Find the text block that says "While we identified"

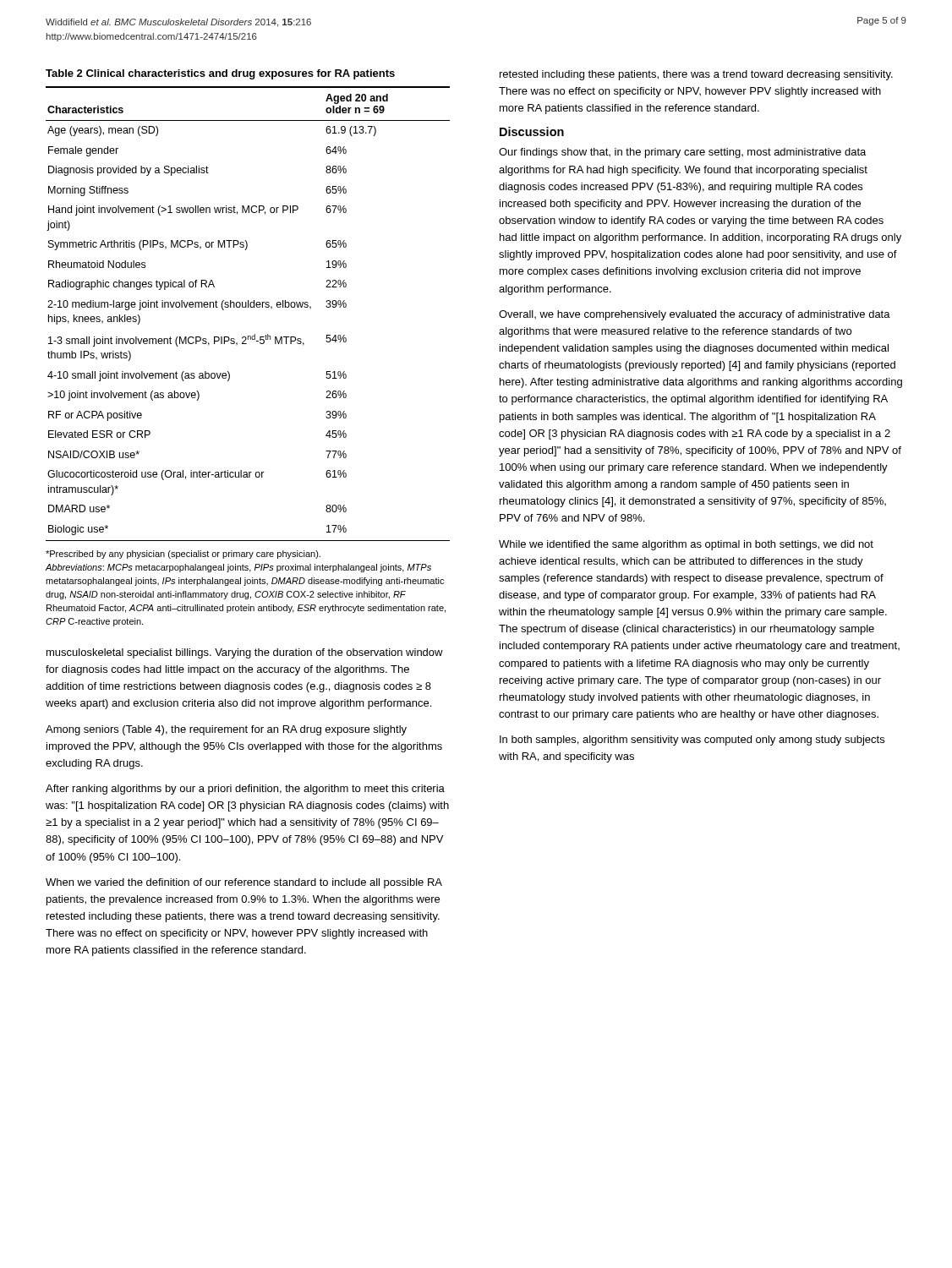pyautogui.click(x=700, y=629)
